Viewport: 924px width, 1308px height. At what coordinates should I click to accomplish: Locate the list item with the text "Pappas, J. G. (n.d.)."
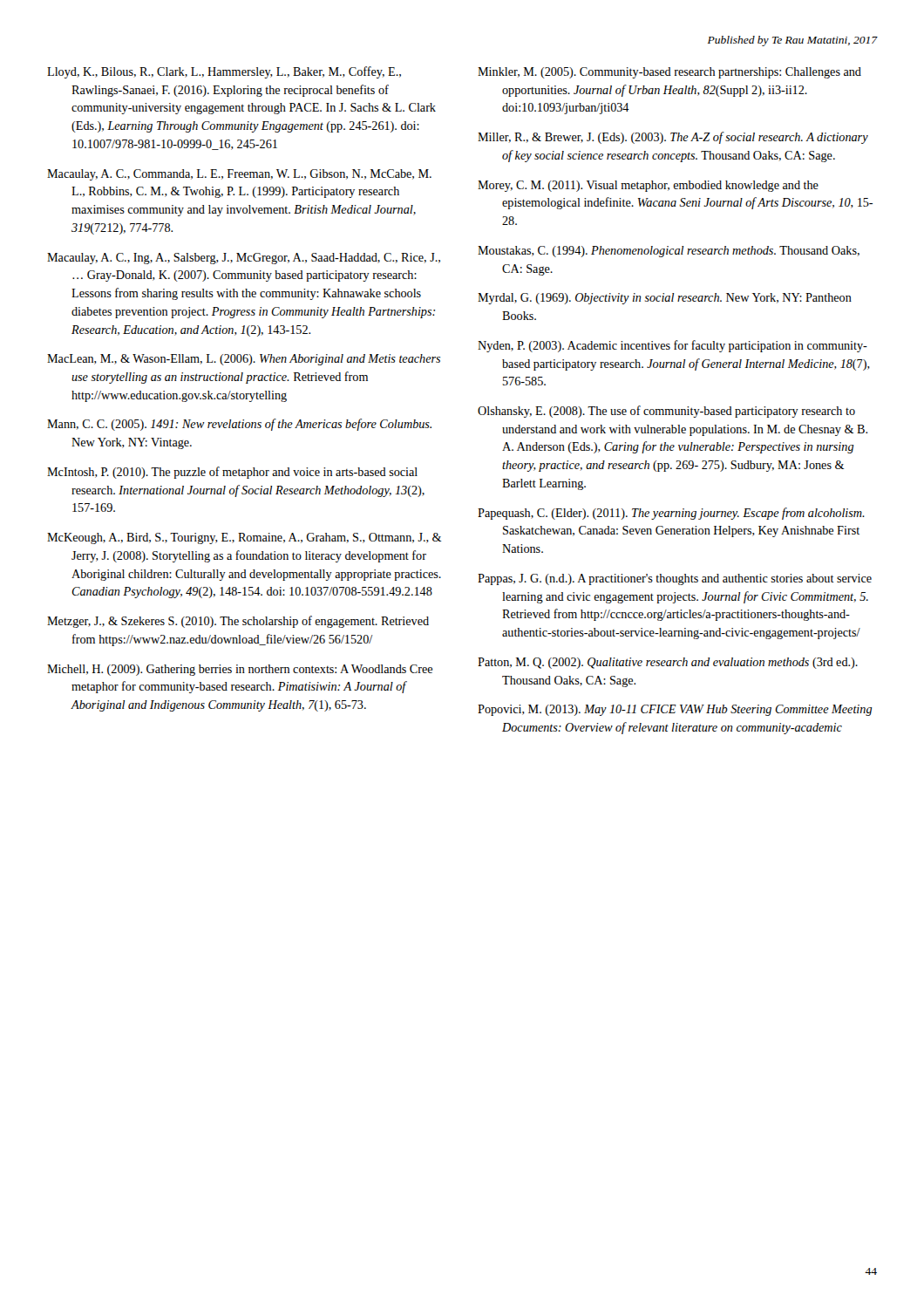[x=675, y=605]
